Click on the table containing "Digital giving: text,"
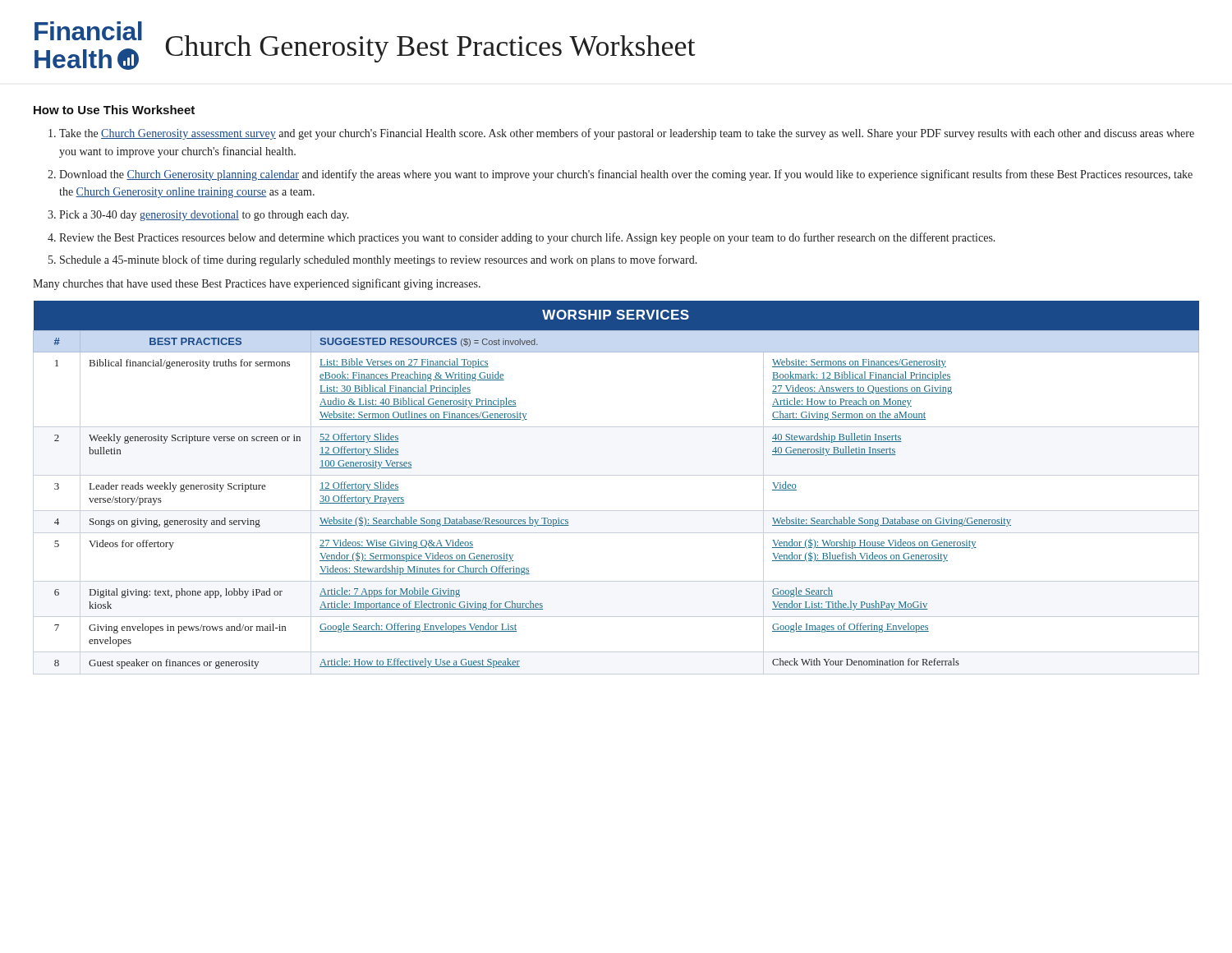This screenshot has width=1232, height=953. [616, 488]
